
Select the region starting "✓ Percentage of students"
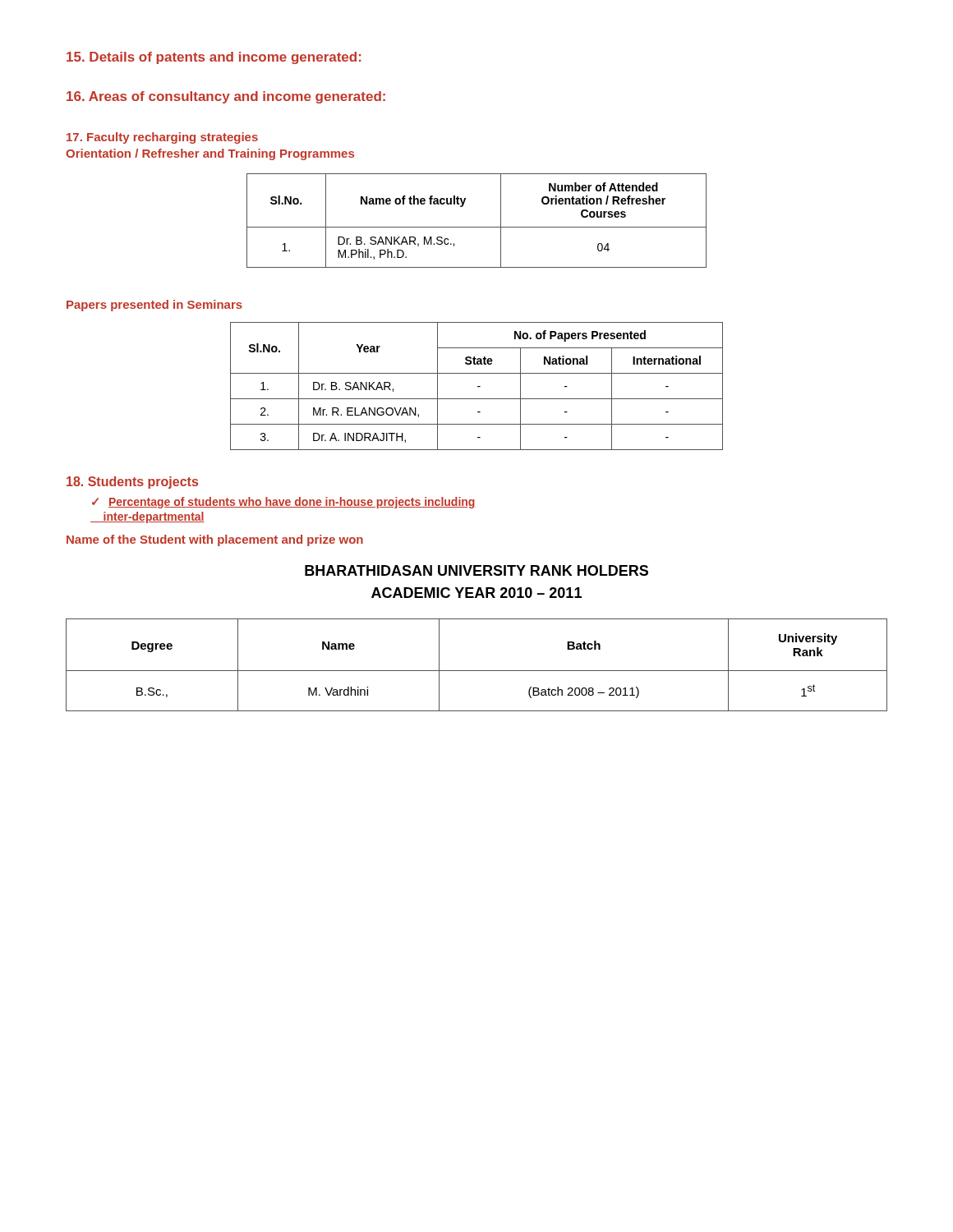[x=283, y=509]
